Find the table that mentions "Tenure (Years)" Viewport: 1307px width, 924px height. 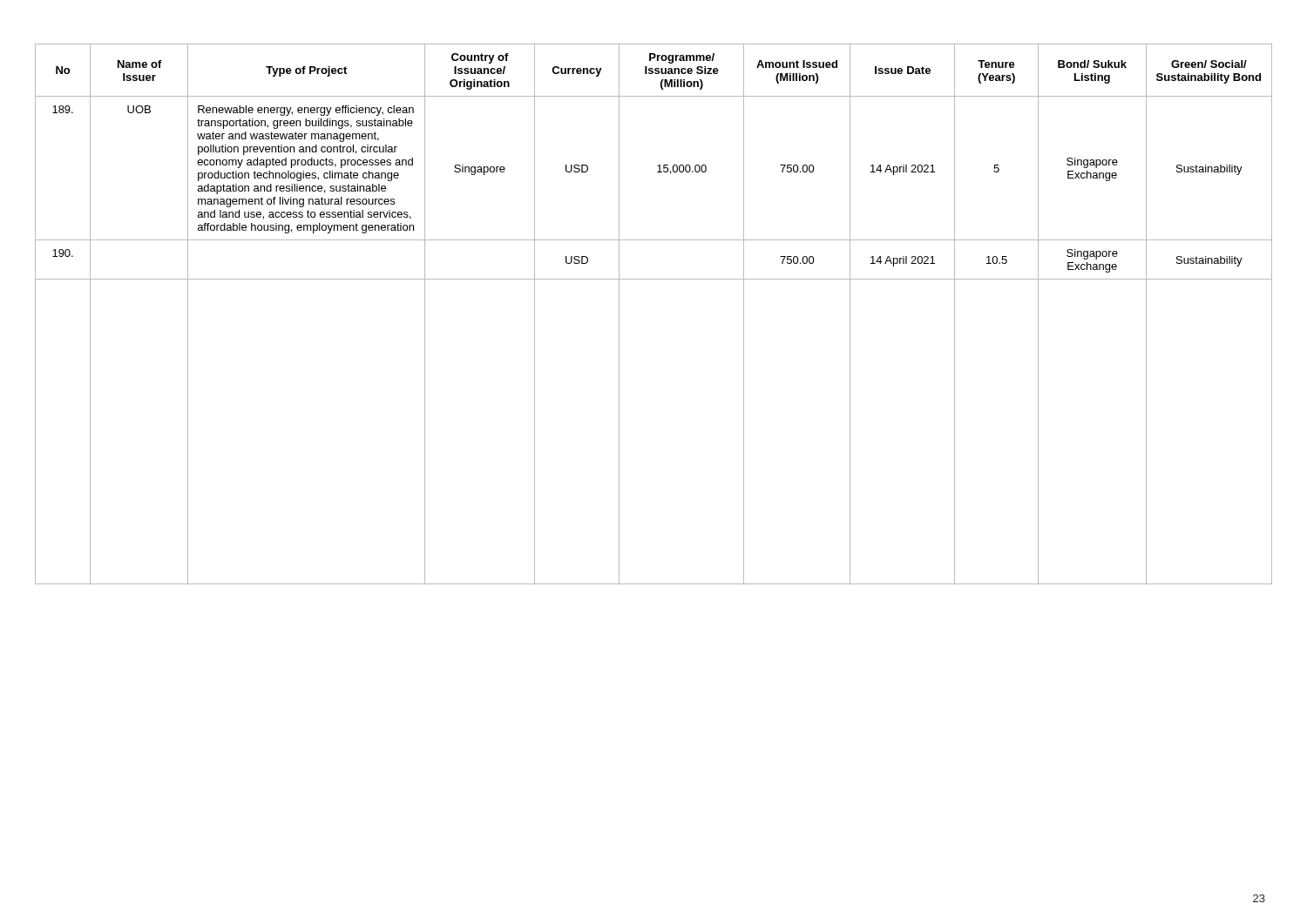pyautogui.click(x=654, y=314)
